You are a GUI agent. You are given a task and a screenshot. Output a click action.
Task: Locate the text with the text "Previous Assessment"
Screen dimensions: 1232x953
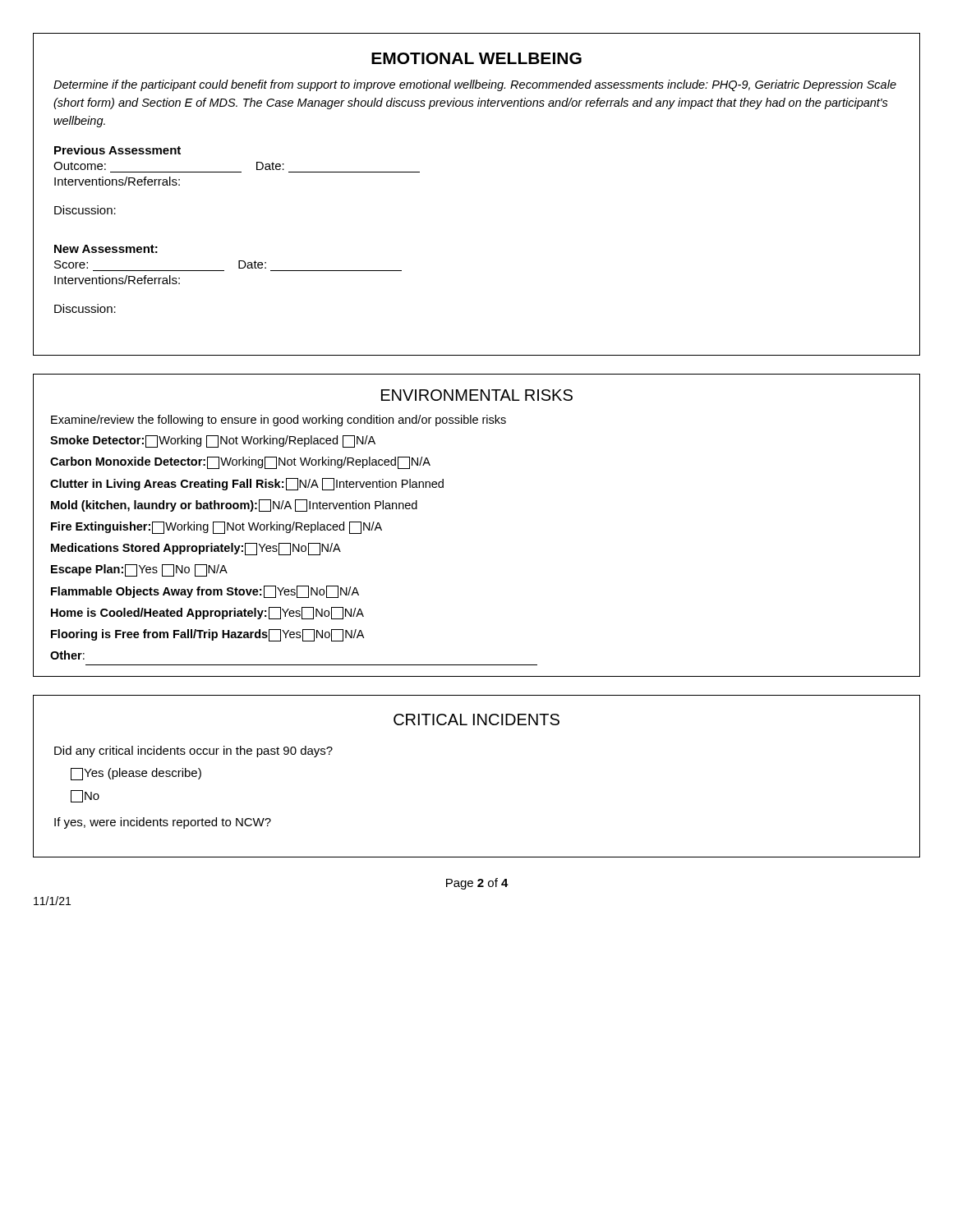(117, 150)
